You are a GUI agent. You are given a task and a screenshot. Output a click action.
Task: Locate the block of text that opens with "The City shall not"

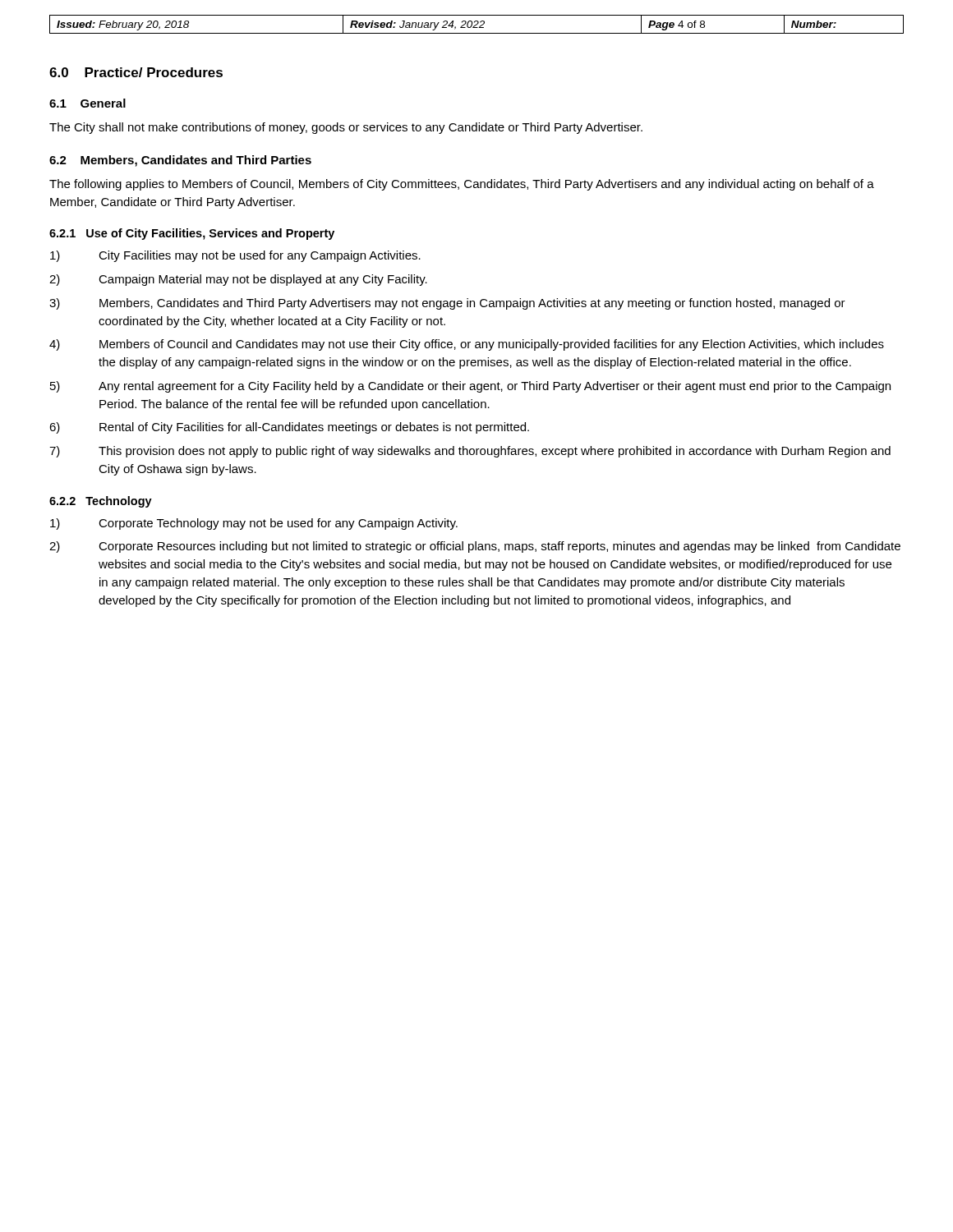pyautogui.click(x=346, y=127)
